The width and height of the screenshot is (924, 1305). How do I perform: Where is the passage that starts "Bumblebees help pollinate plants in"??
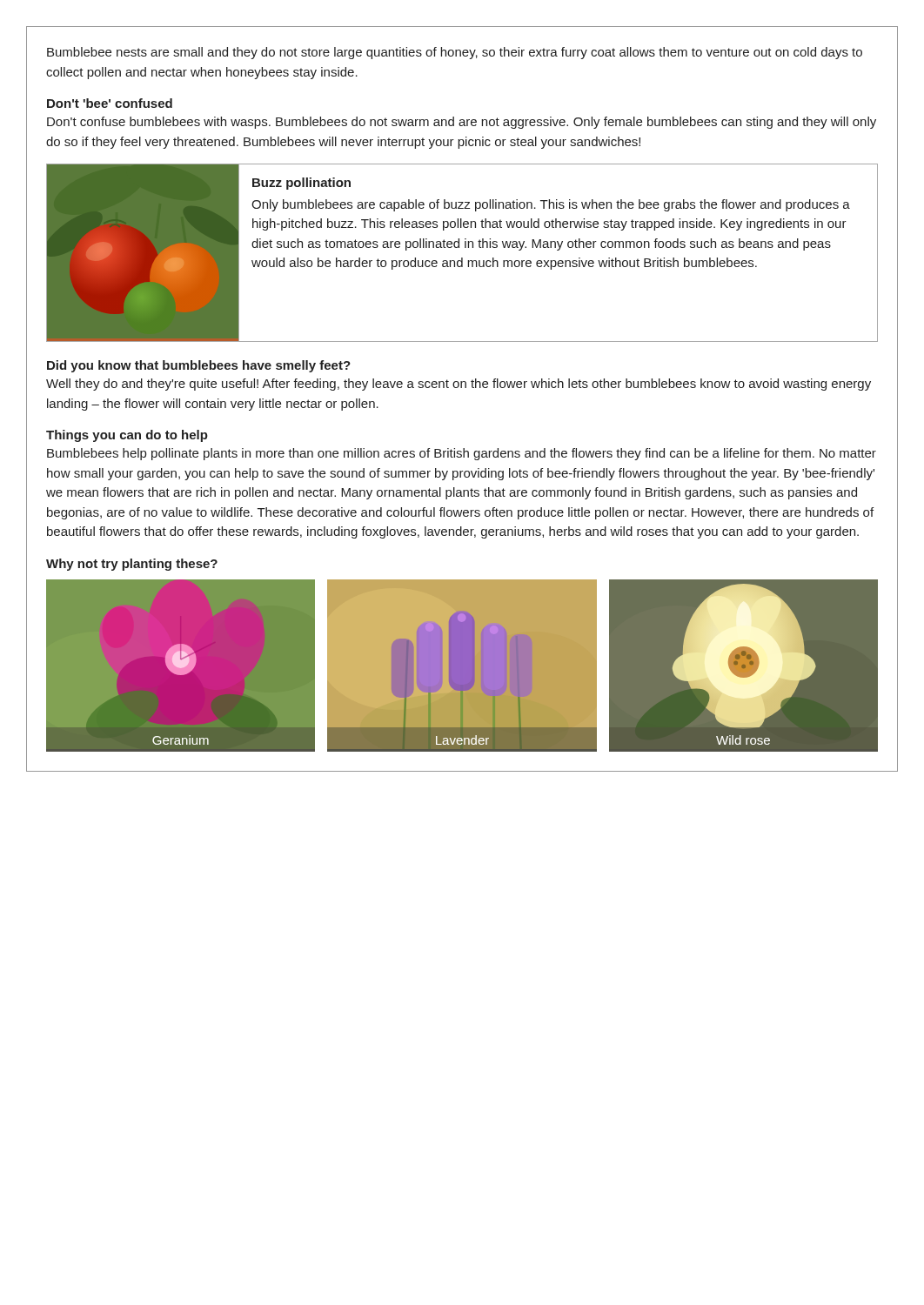point(461,492)
